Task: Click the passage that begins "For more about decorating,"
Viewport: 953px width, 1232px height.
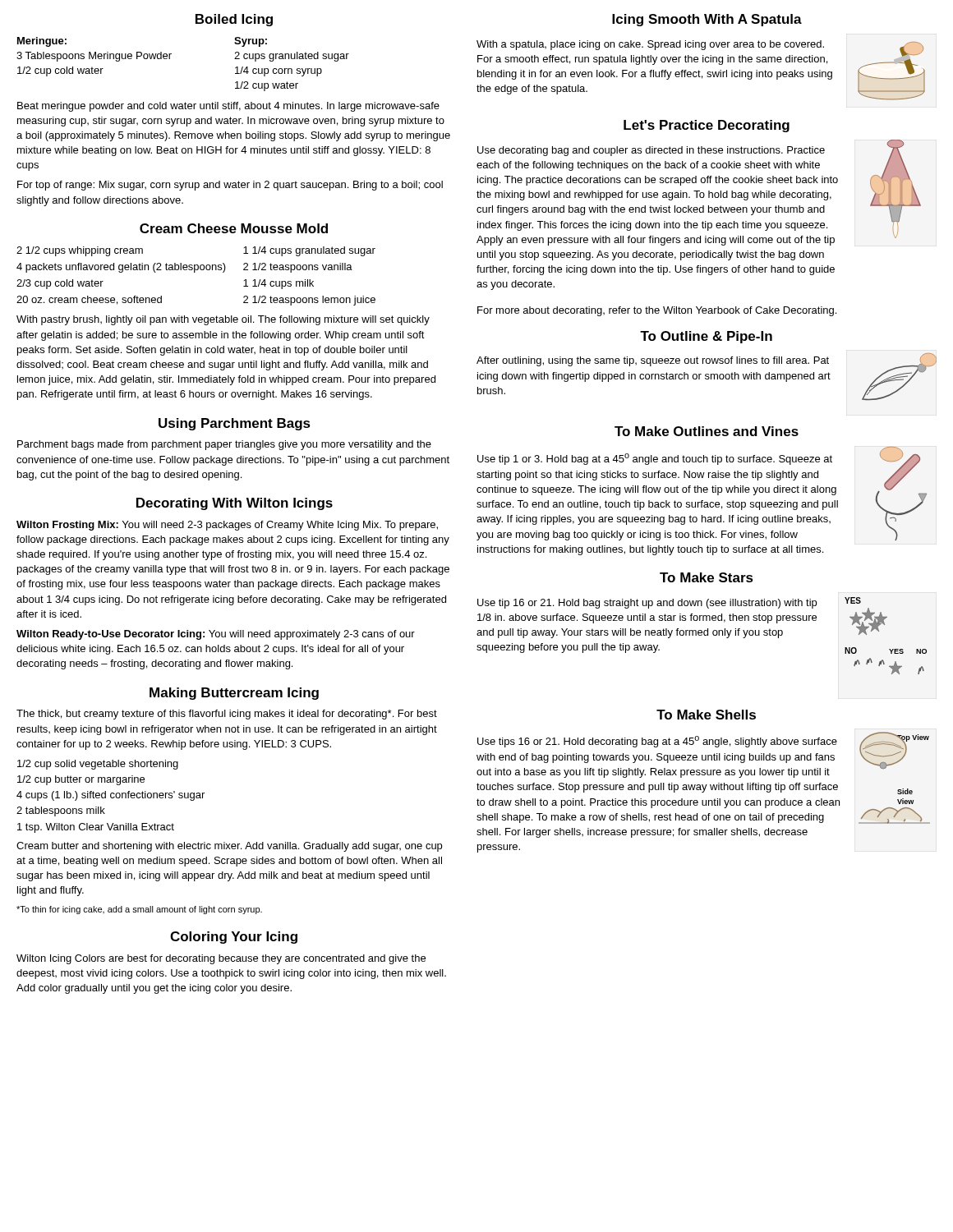Action: (707, 311)
